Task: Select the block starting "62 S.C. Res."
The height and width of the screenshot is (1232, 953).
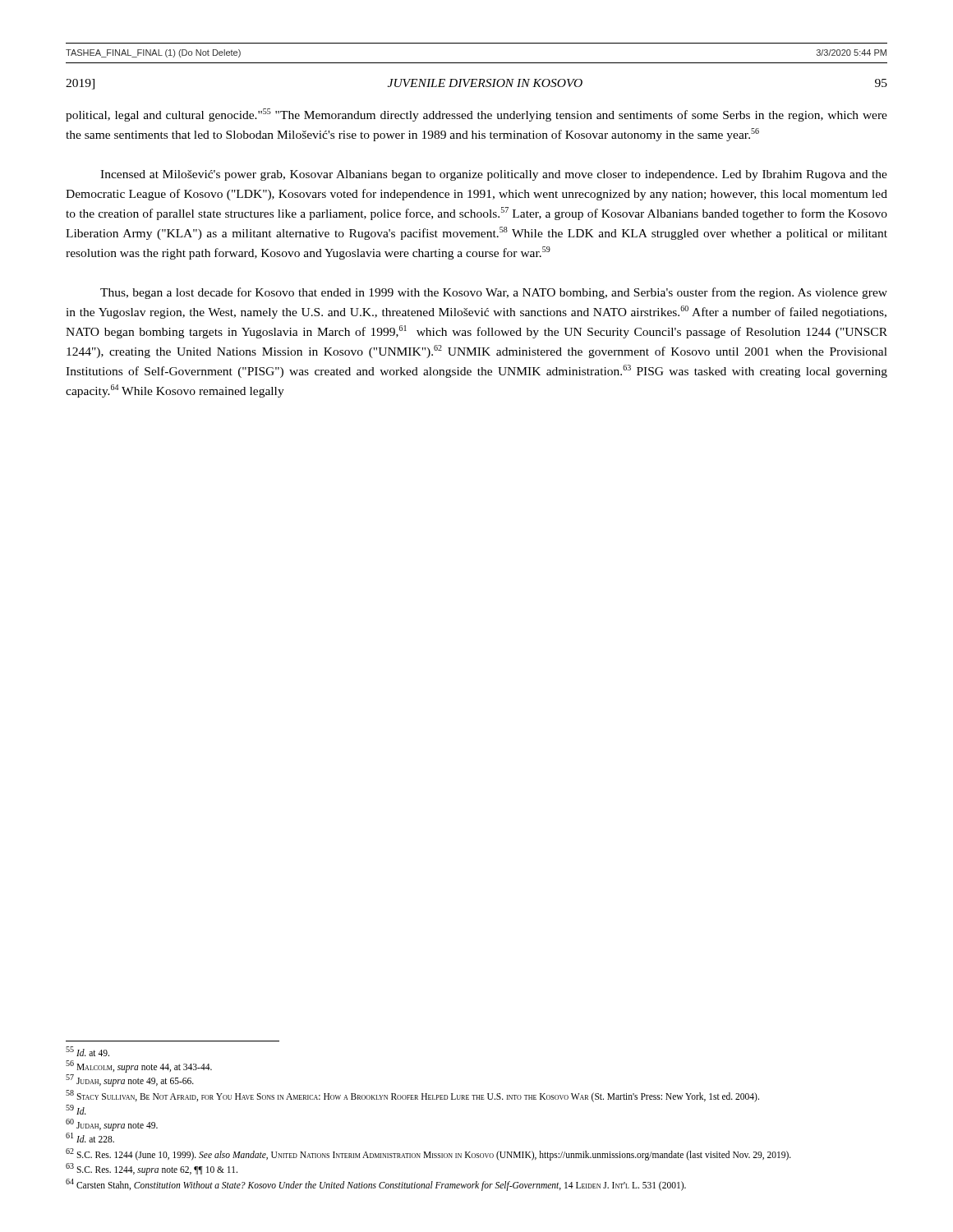Action: [429, 1154]
